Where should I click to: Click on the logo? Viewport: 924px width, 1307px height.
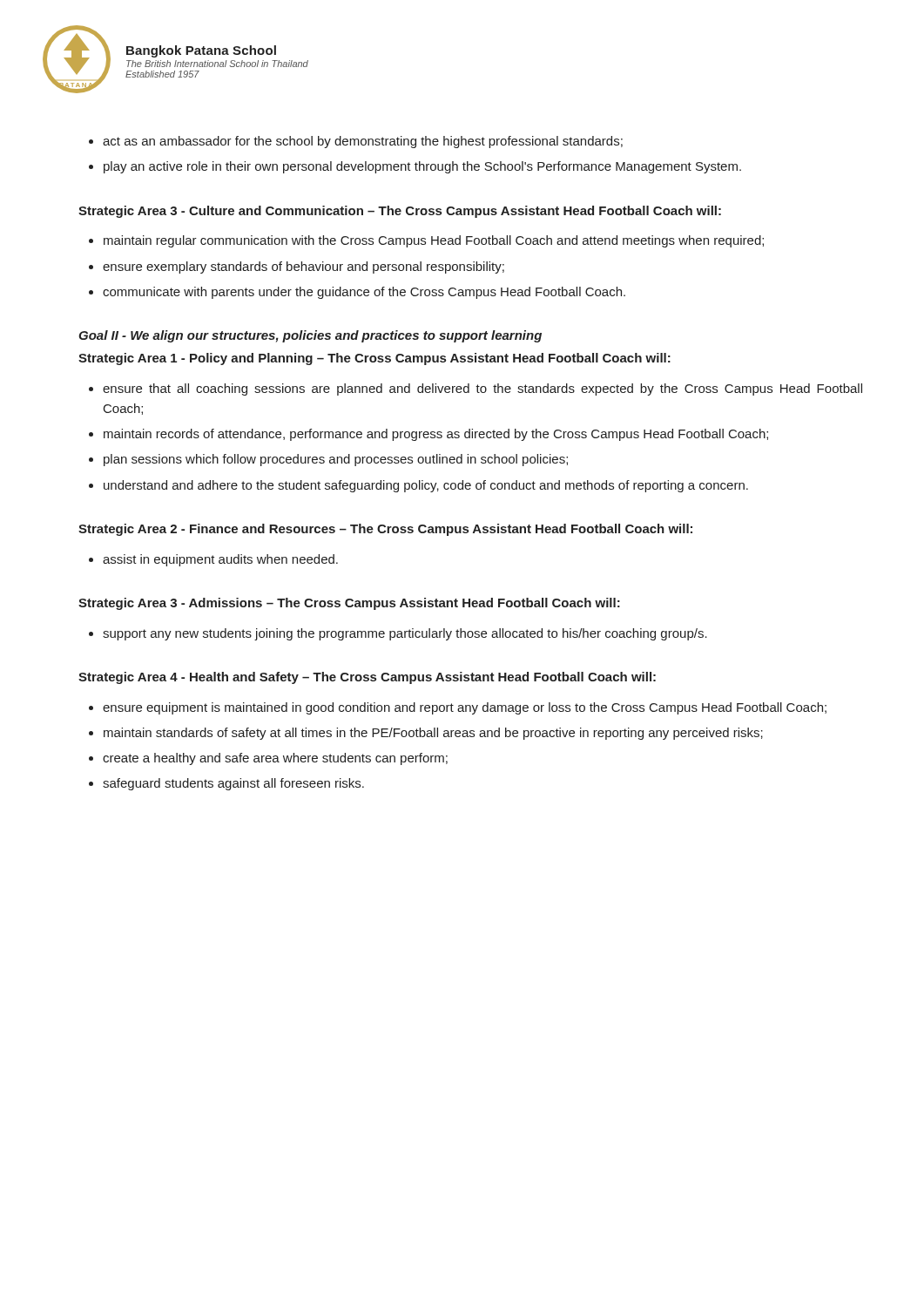pyautogui.click(x=77, y=61)
